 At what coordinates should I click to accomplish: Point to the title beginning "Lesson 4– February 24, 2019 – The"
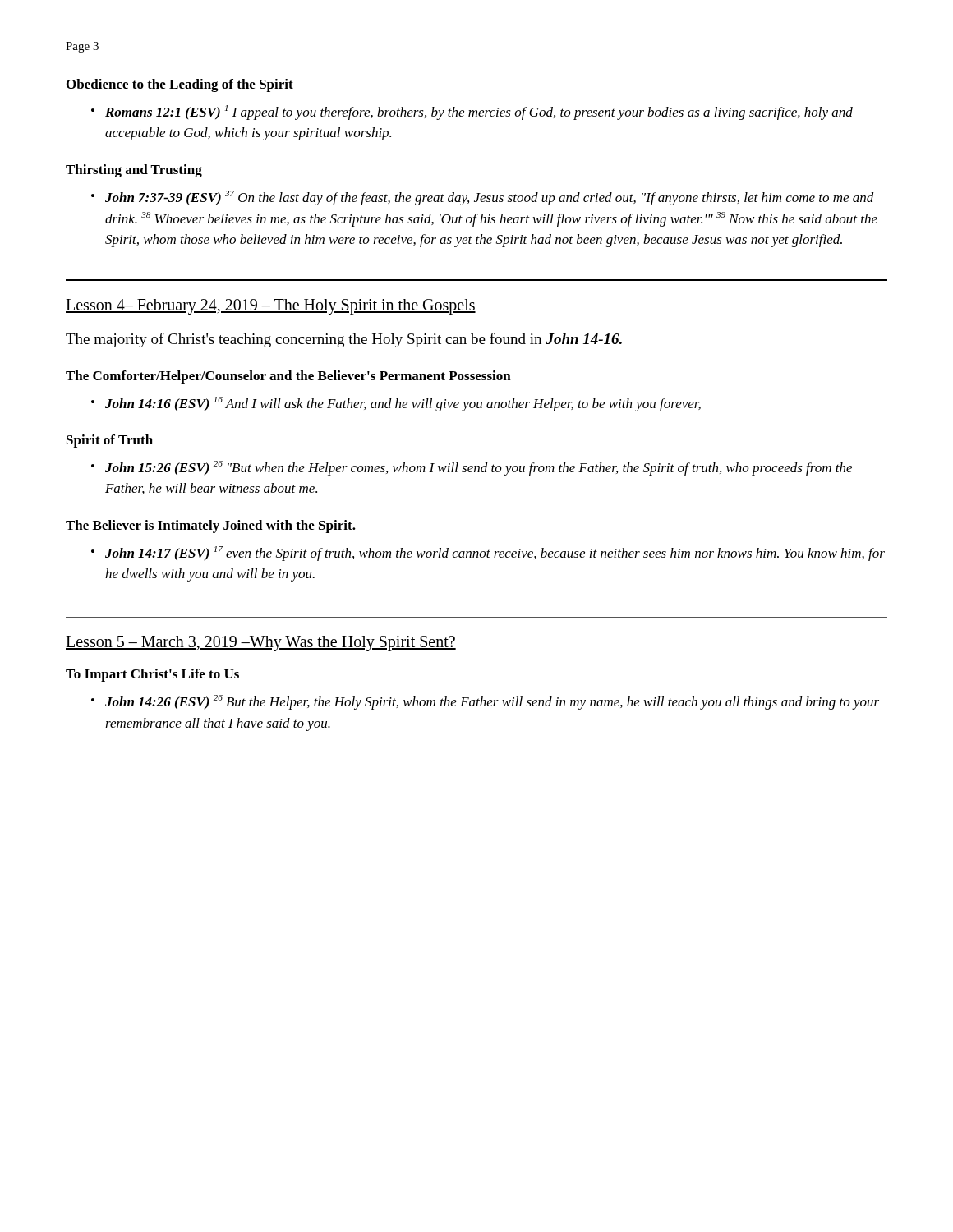tap(271, 305)
